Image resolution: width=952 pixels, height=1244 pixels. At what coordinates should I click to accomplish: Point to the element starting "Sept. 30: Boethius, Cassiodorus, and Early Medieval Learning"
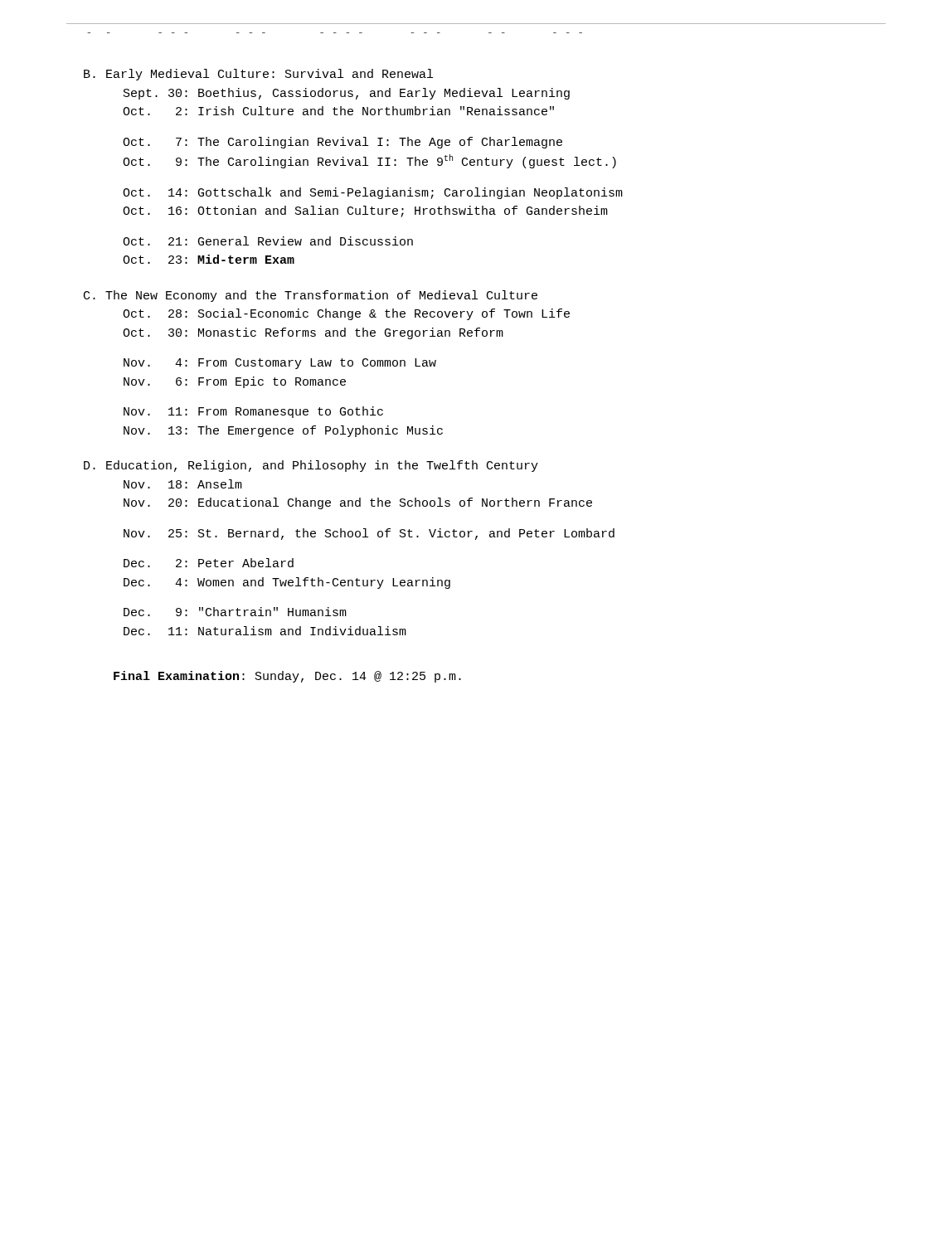tap(347, 103)
